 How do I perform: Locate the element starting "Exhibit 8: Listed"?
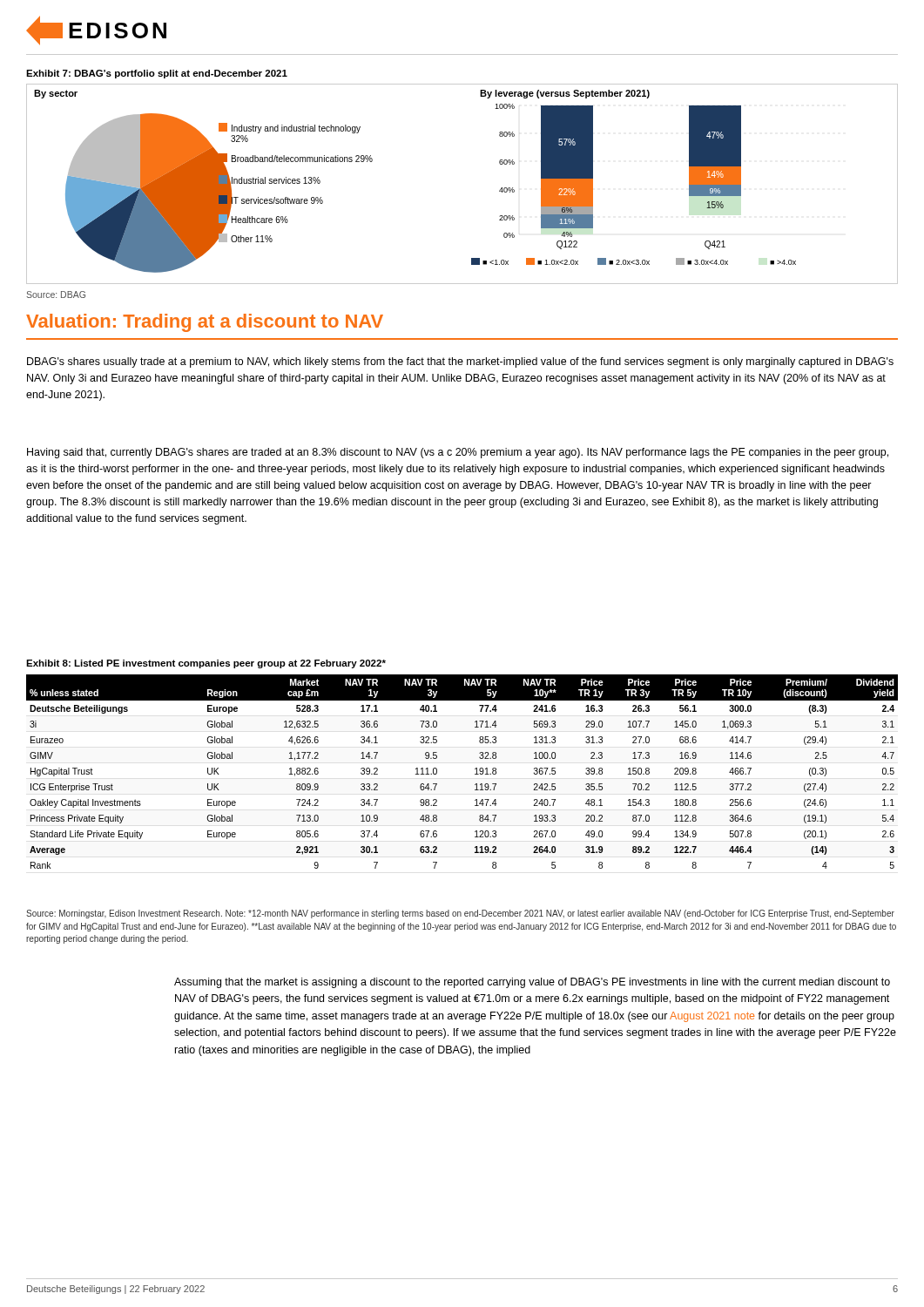click(206, 663)
